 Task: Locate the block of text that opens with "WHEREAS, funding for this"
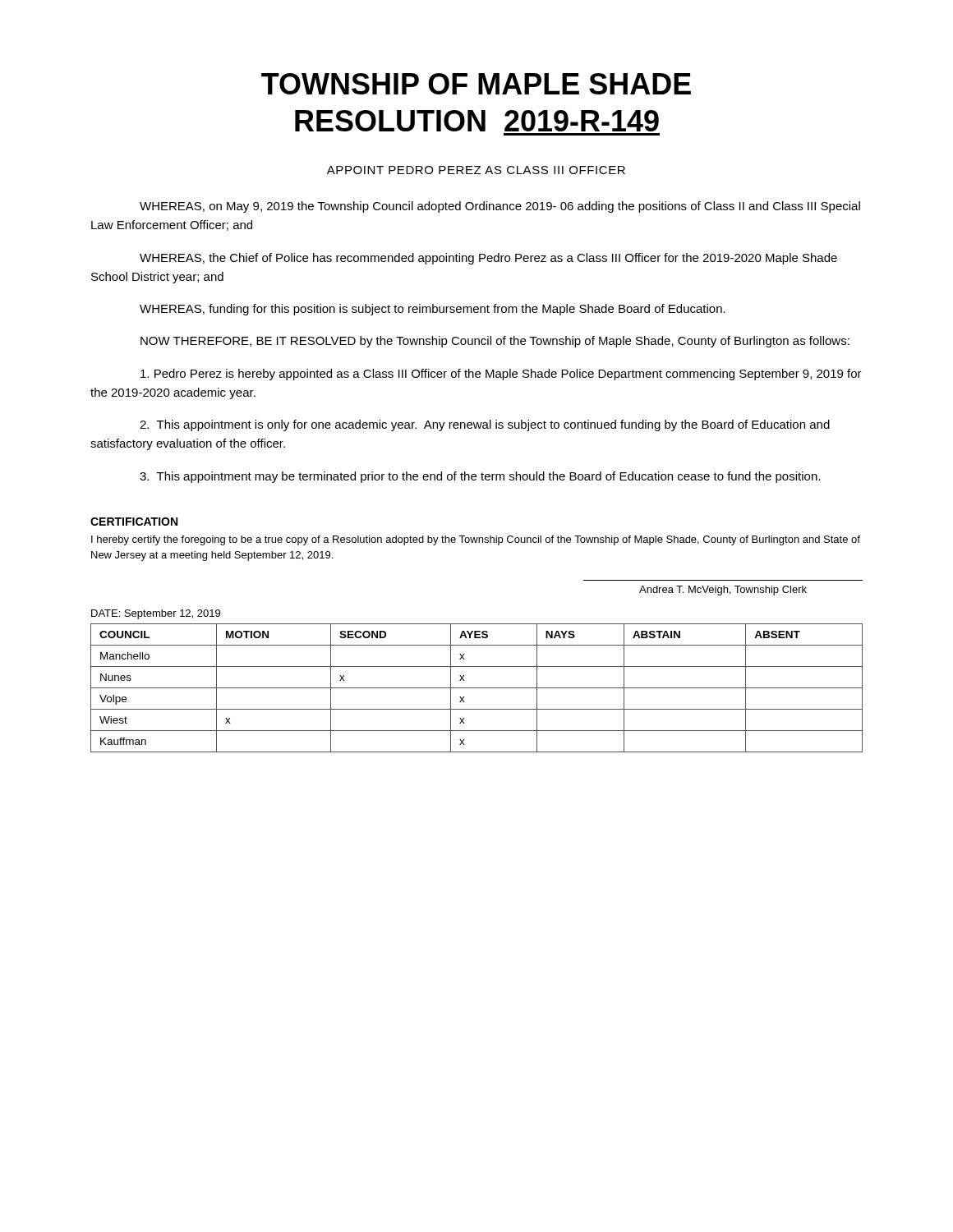coord(433,308)
